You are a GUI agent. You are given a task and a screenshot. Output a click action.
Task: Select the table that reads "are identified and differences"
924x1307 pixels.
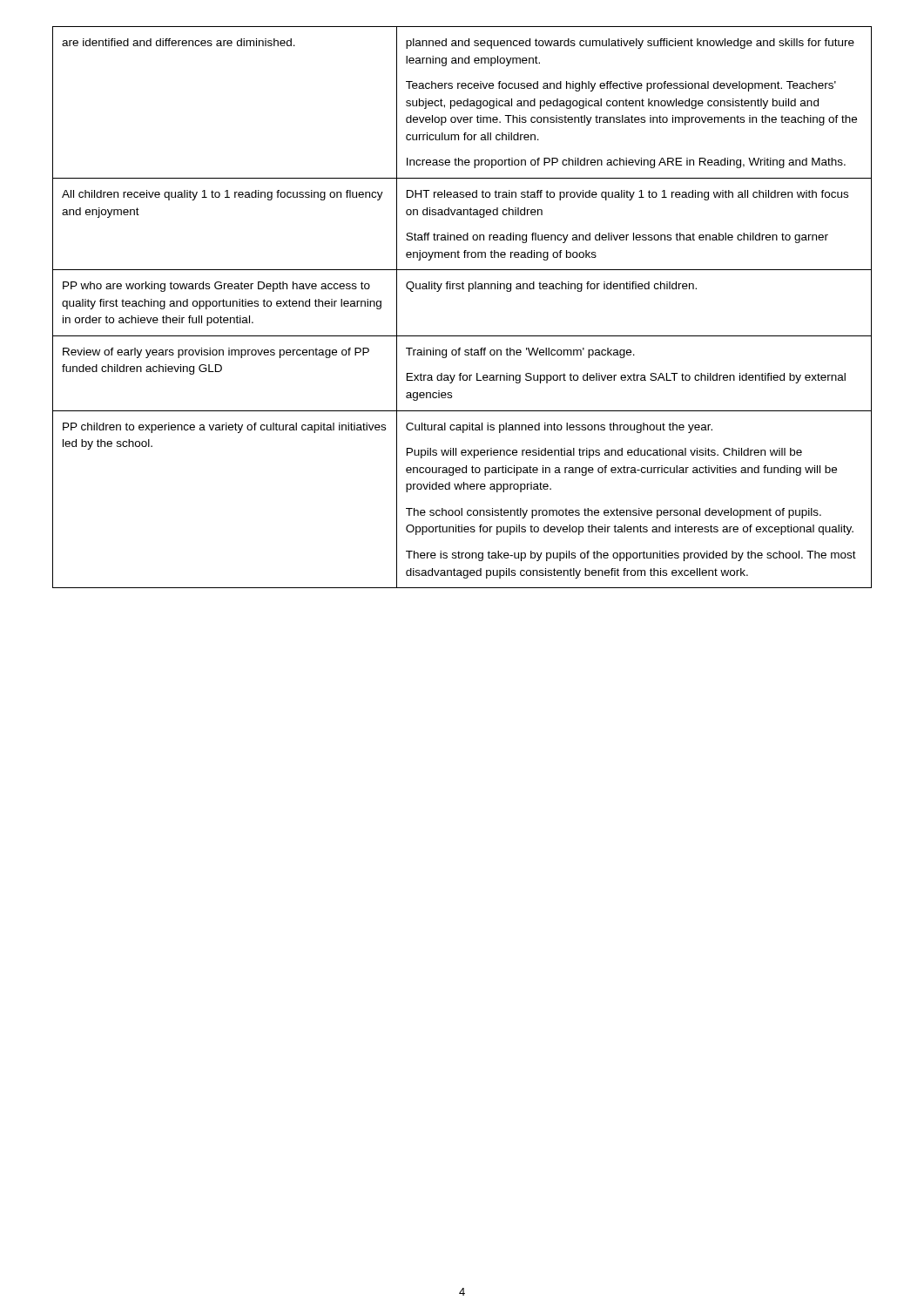click(462, 307)
